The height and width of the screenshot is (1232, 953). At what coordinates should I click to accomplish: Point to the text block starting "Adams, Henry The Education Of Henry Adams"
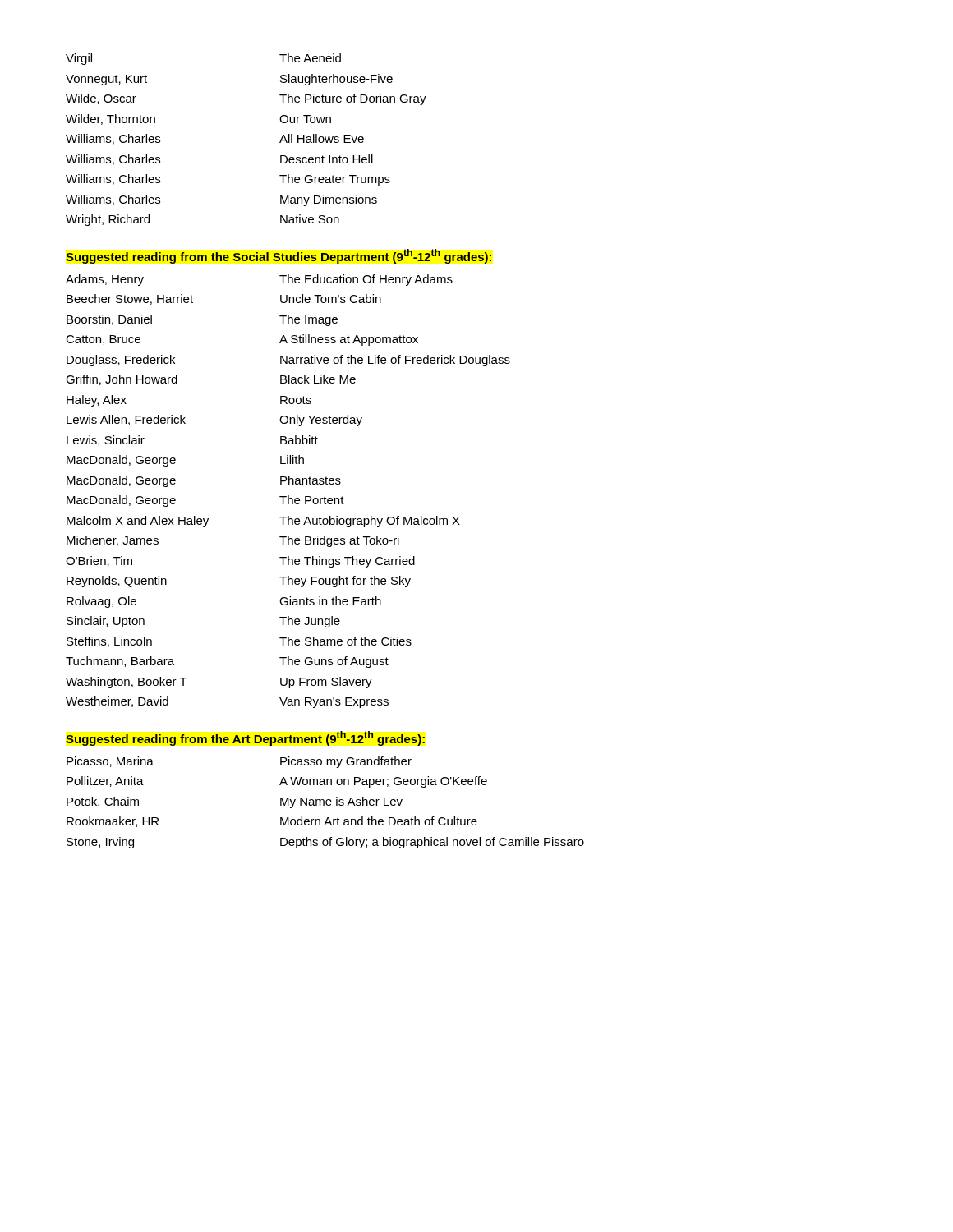pos(101,280)
